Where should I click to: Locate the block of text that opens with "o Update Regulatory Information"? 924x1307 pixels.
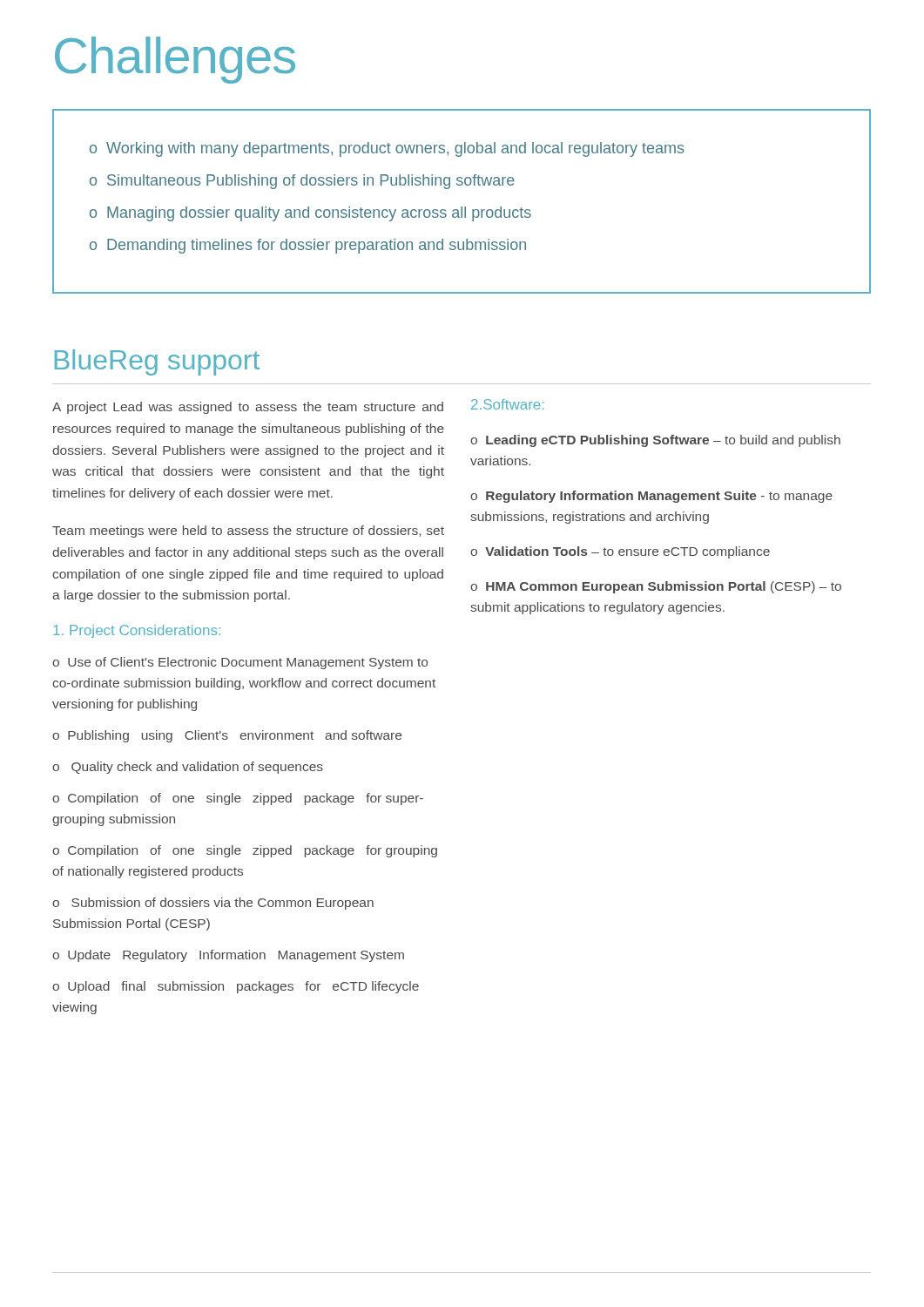(229, 955)
